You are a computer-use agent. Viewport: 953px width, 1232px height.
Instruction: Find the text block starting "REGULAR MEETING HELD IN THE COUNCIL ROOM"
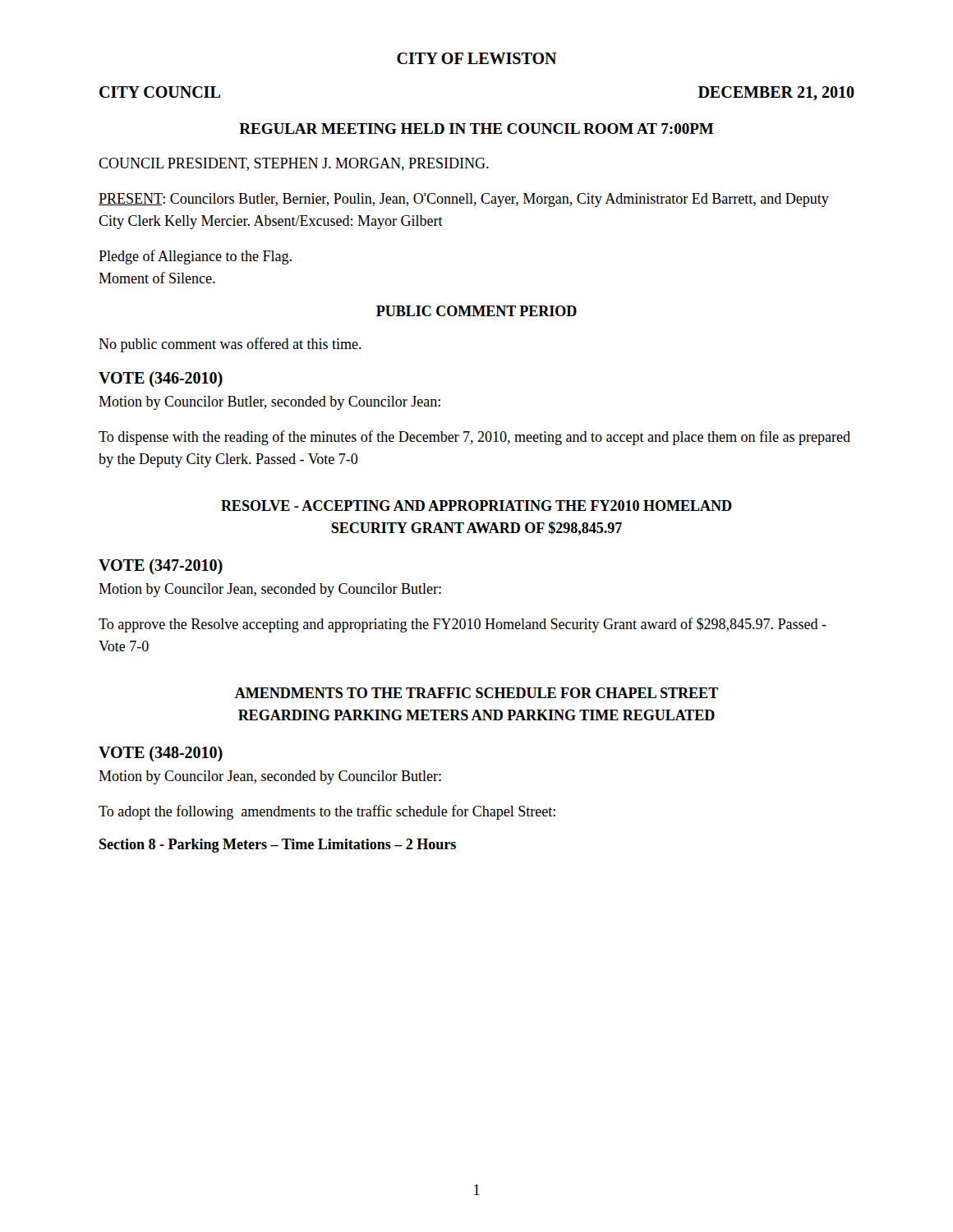click(476, 128)
